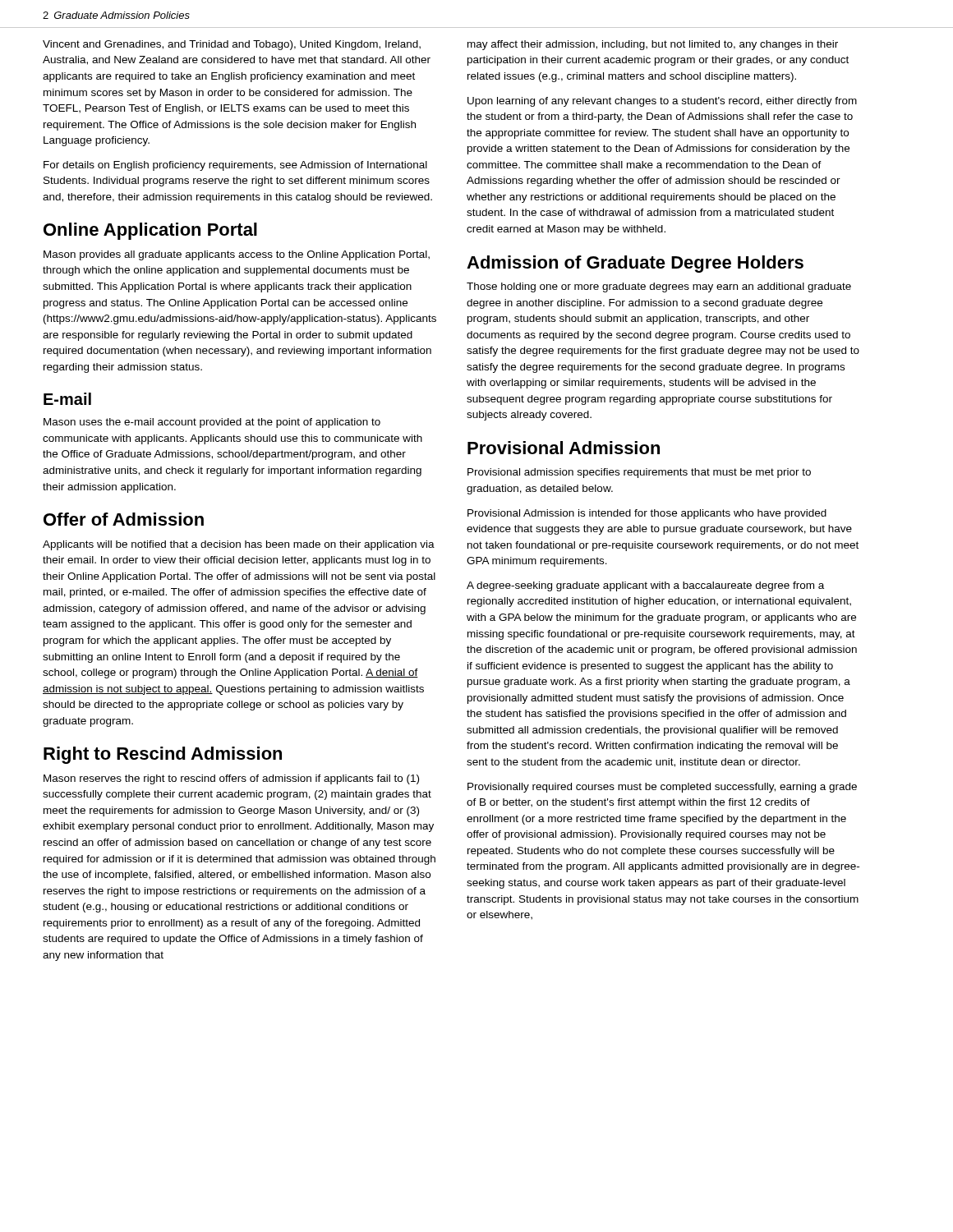This screenshot has height=1232, width=953.
Task: Click on the text block starting "Applicants will be notified that a"
Action: tap(240, 632)
